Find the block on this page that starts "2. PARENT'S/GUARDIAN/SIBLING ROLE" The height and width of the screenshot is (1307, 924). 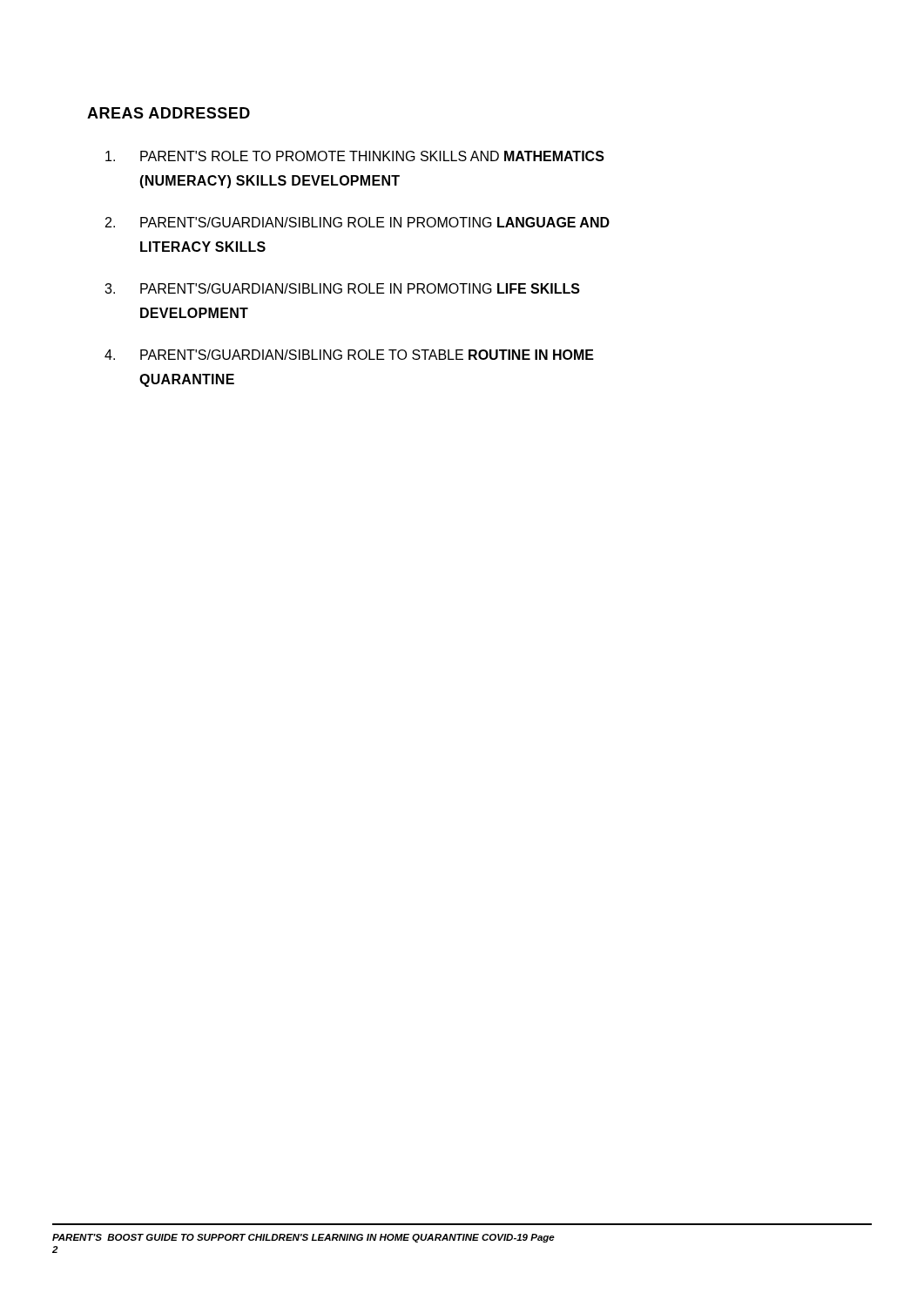point(471,235)
